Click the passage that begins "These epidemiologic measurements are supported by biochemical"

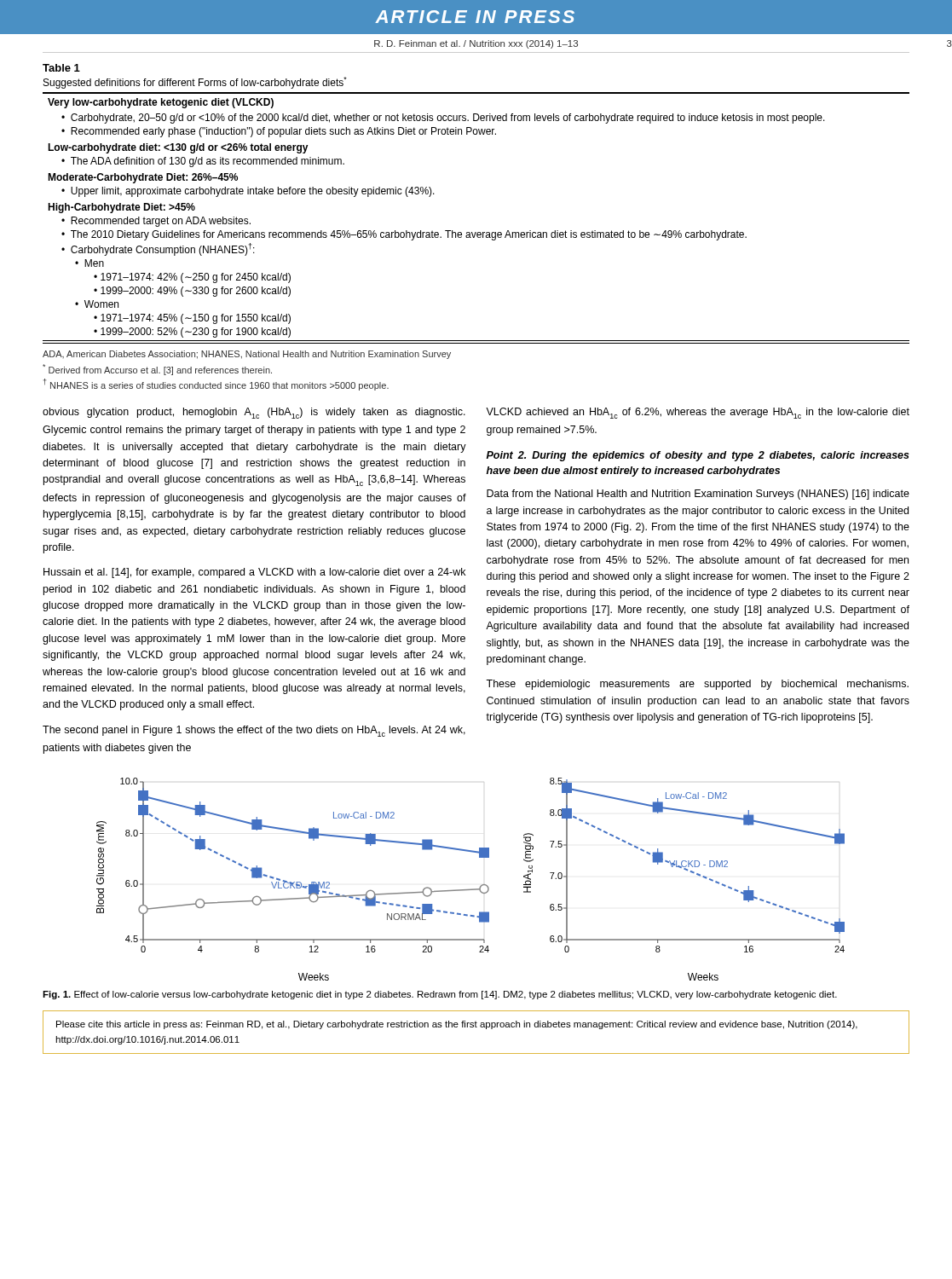point(698,701)
